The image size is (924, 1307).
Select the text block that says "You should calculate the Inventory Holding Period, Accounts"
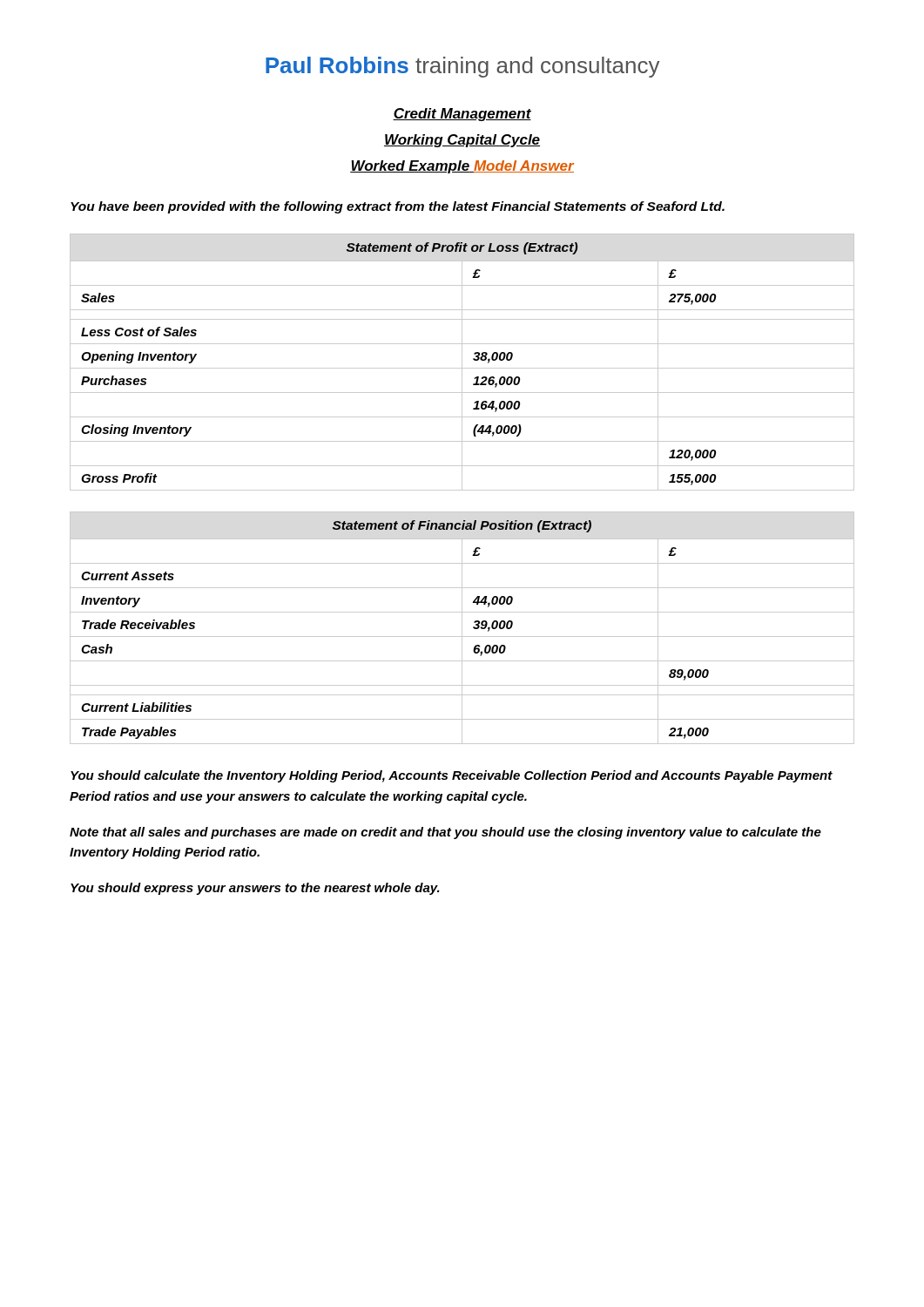(x=451, y=785)
